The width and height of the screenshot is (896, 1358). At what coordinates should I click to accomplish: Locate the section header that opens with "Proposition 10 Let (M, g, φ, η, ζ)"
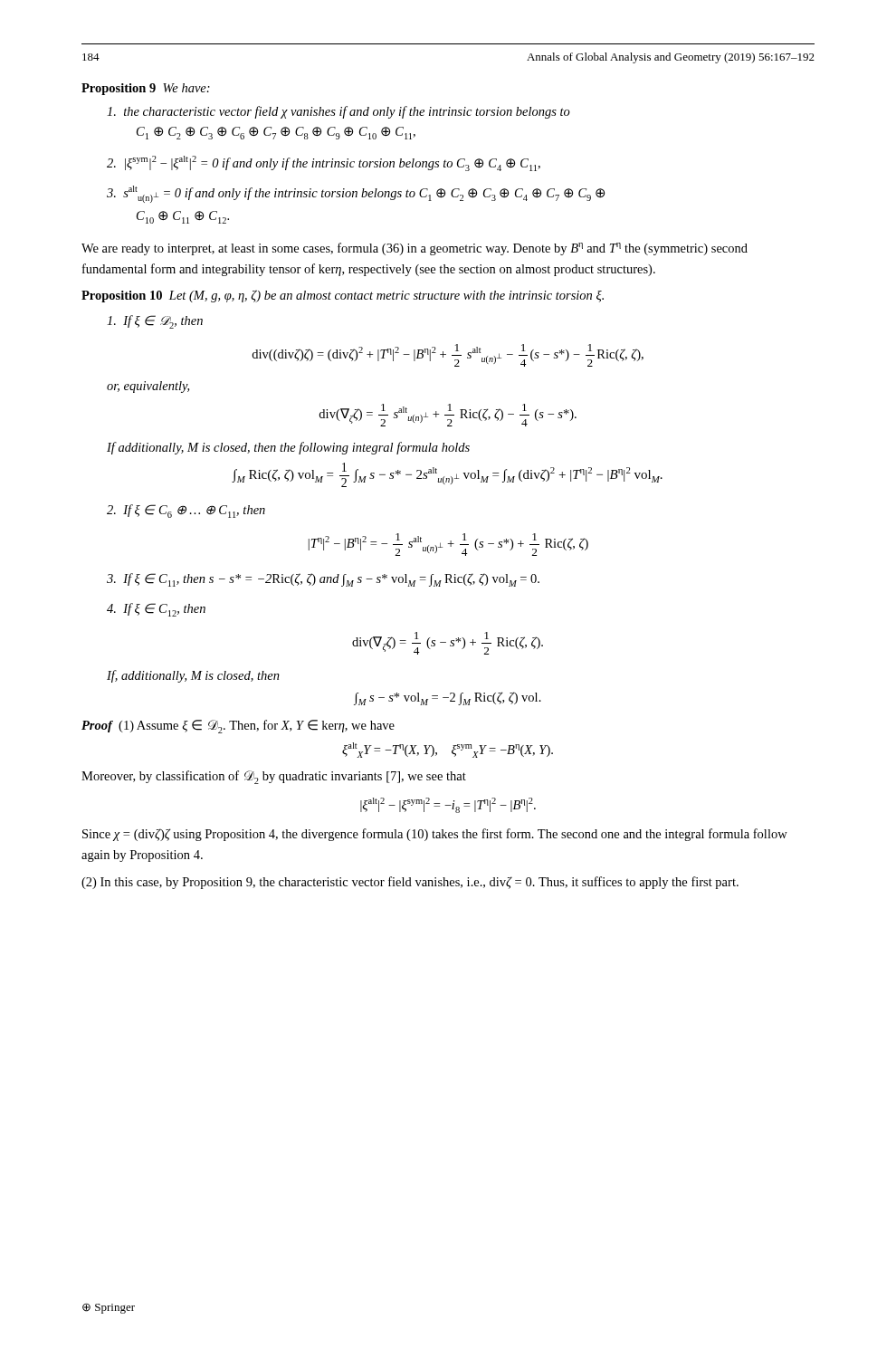pyautogui.click(x=343, y=295)
